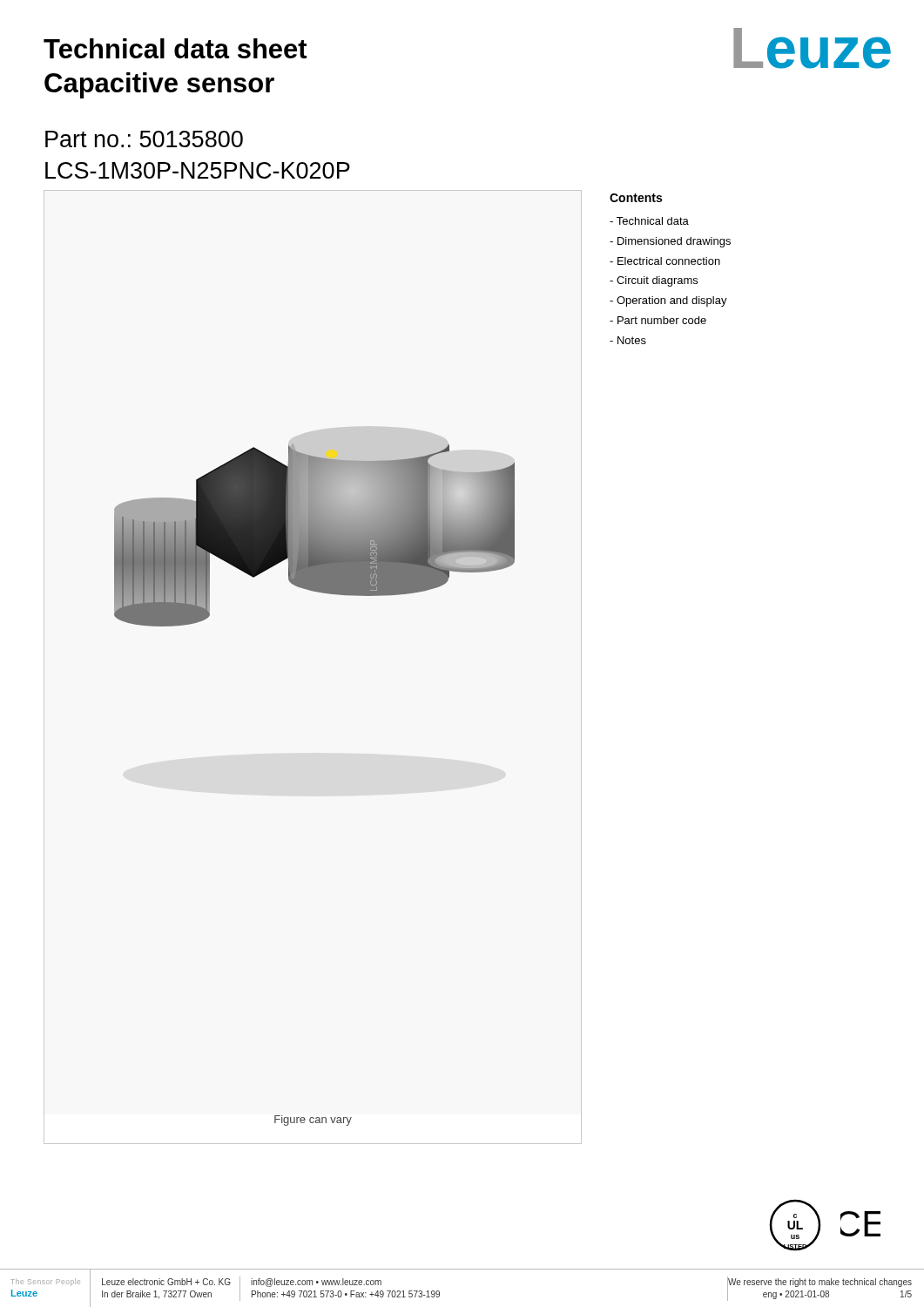
Task: Locate the text "Operation and display"
Action: point(668,300)
